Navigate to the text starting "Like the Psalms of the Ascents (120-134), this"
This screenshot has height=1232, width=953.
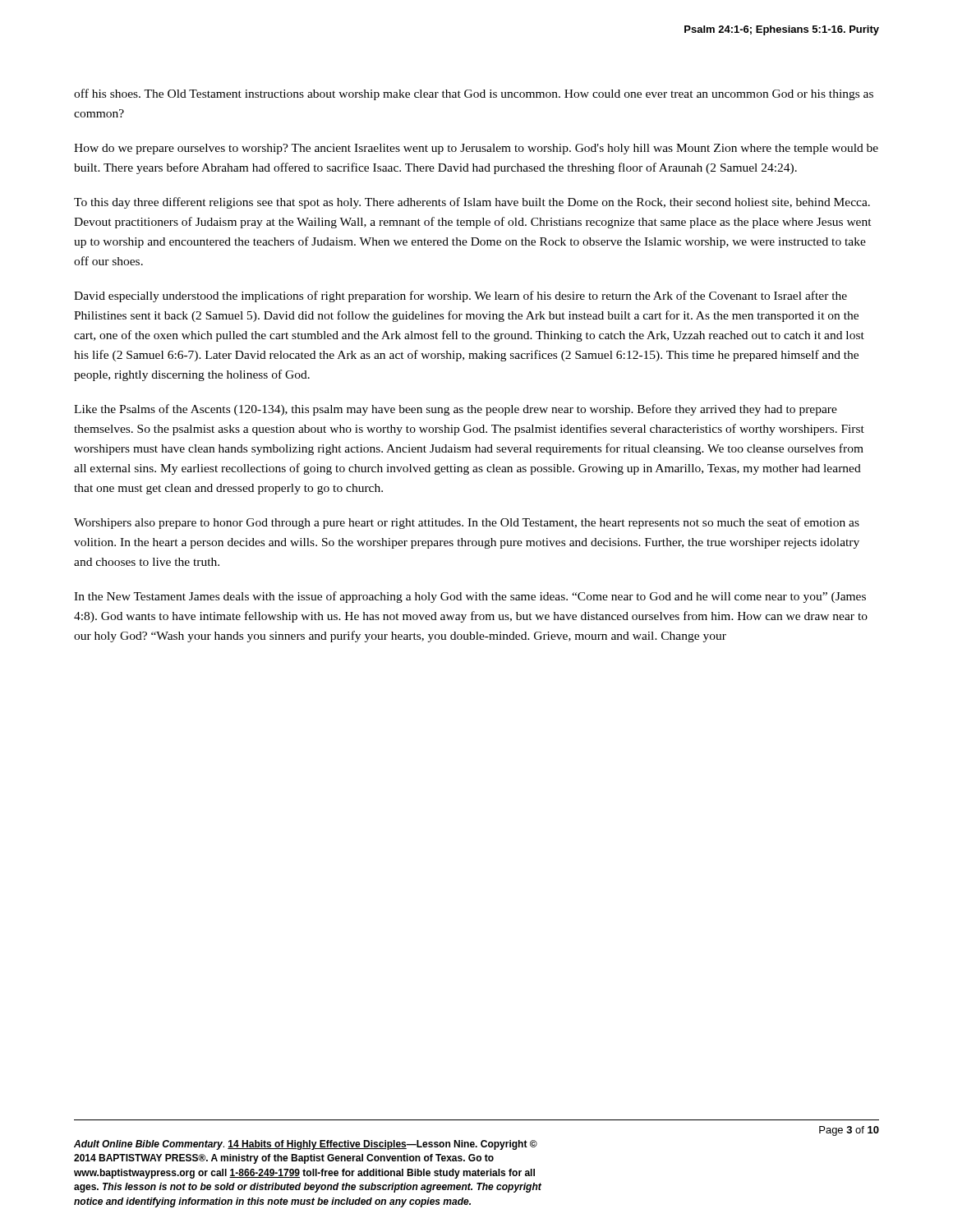[469, 448]
